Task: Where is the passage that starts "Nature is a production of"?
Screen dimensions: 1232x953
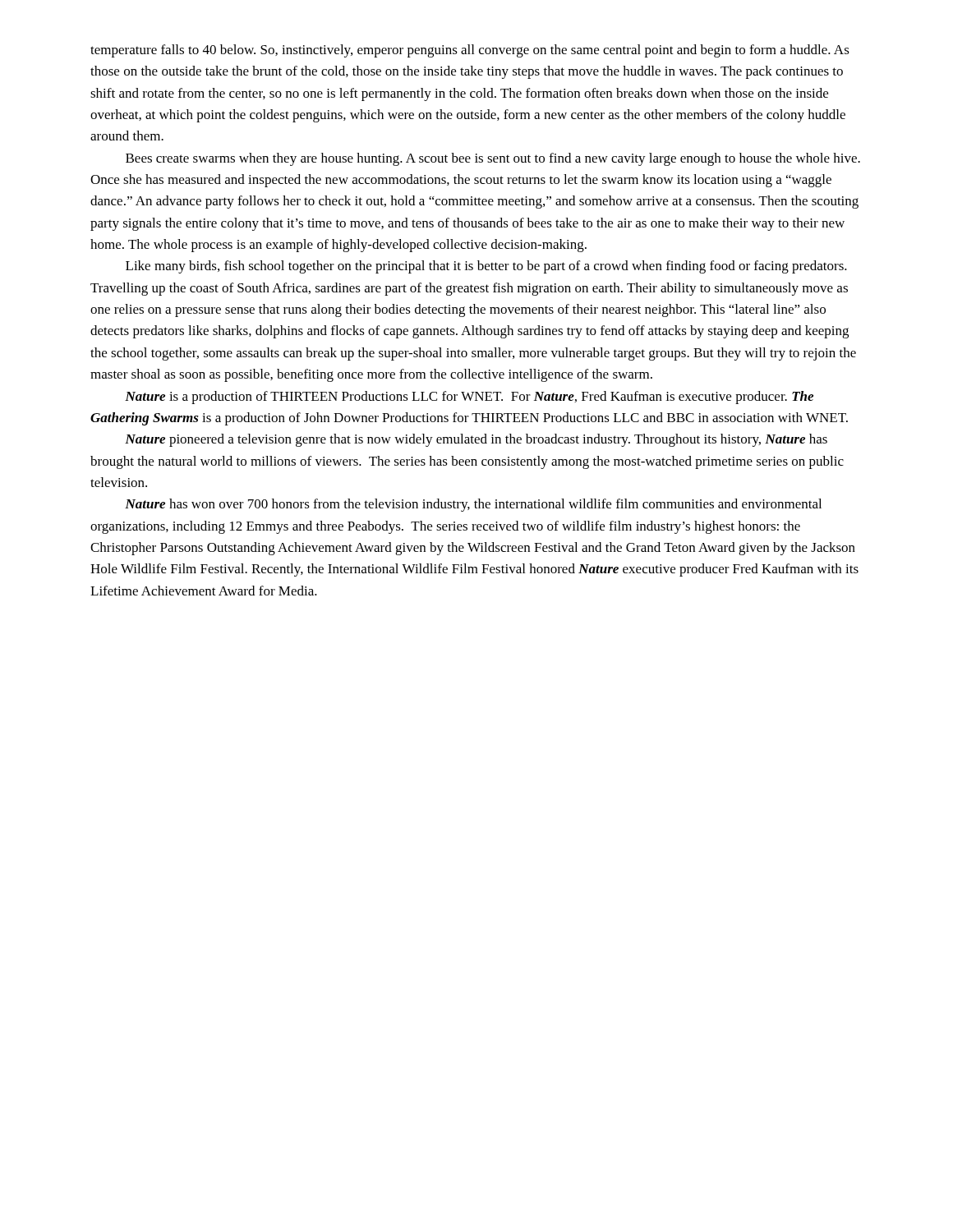Action: click(476, 407)
